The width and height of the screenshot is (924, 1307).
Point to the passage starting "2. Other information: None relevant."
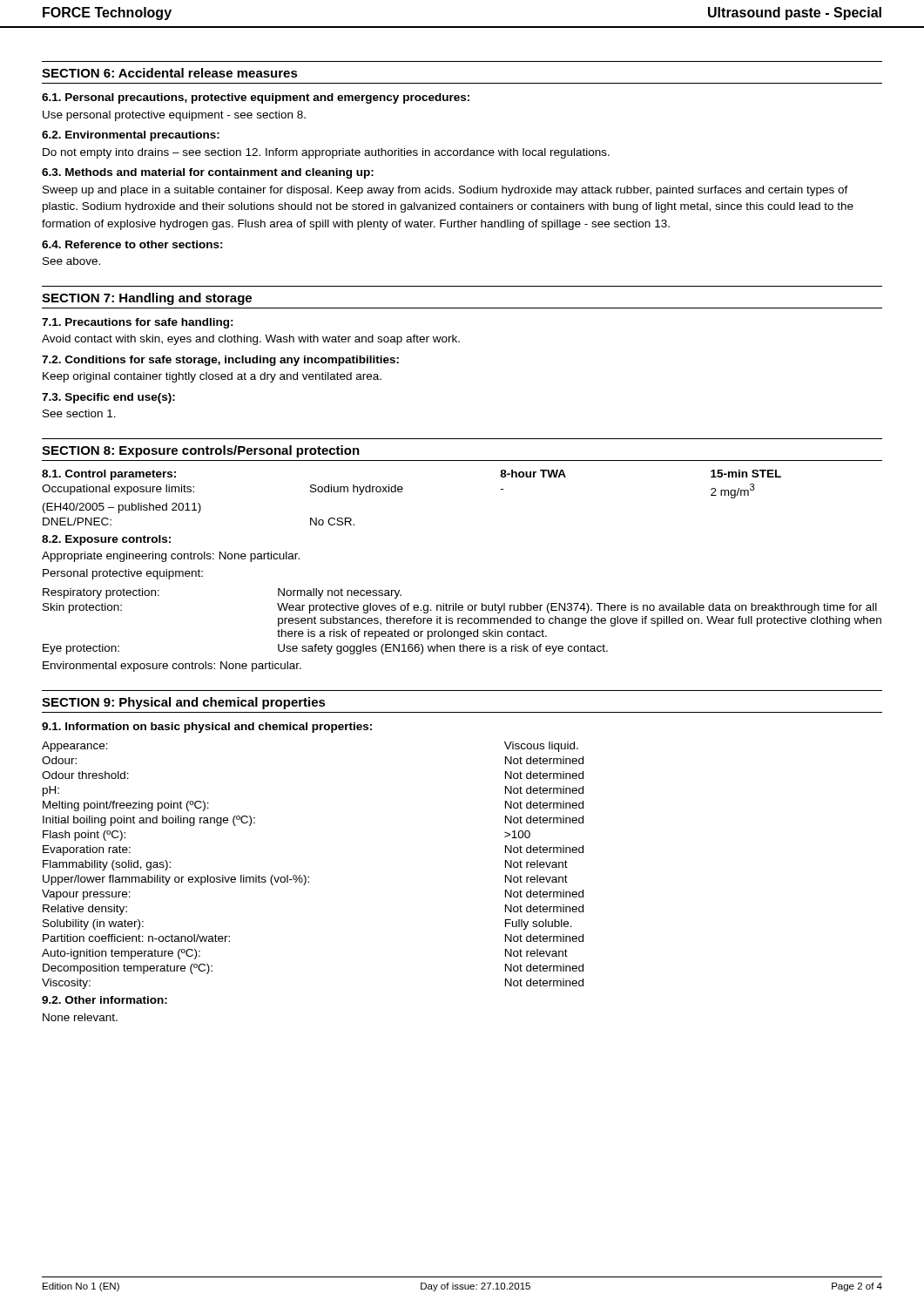tap(105, 1000)
